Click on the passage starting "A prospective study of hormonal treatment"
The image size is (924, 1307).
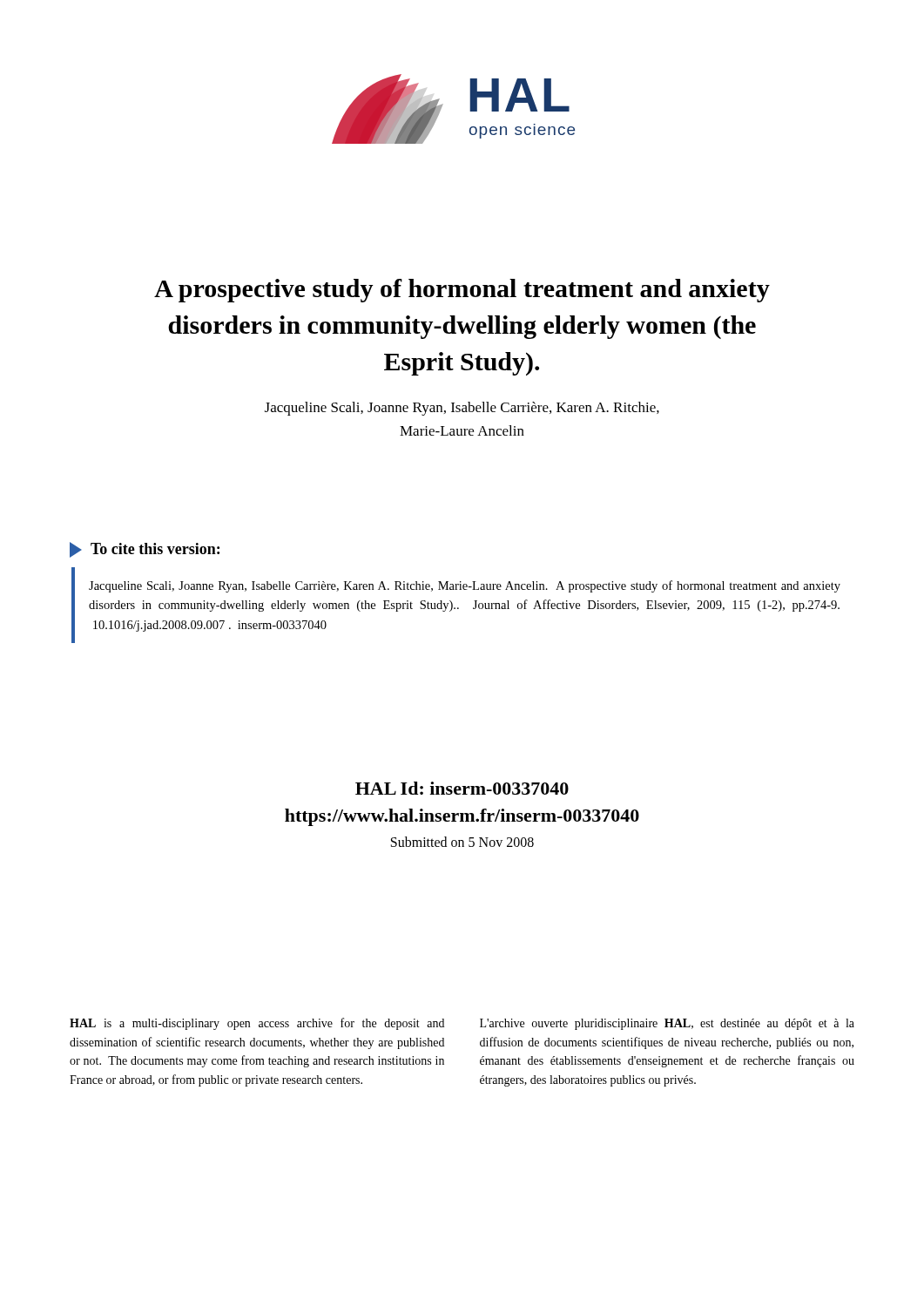[462, 357]
